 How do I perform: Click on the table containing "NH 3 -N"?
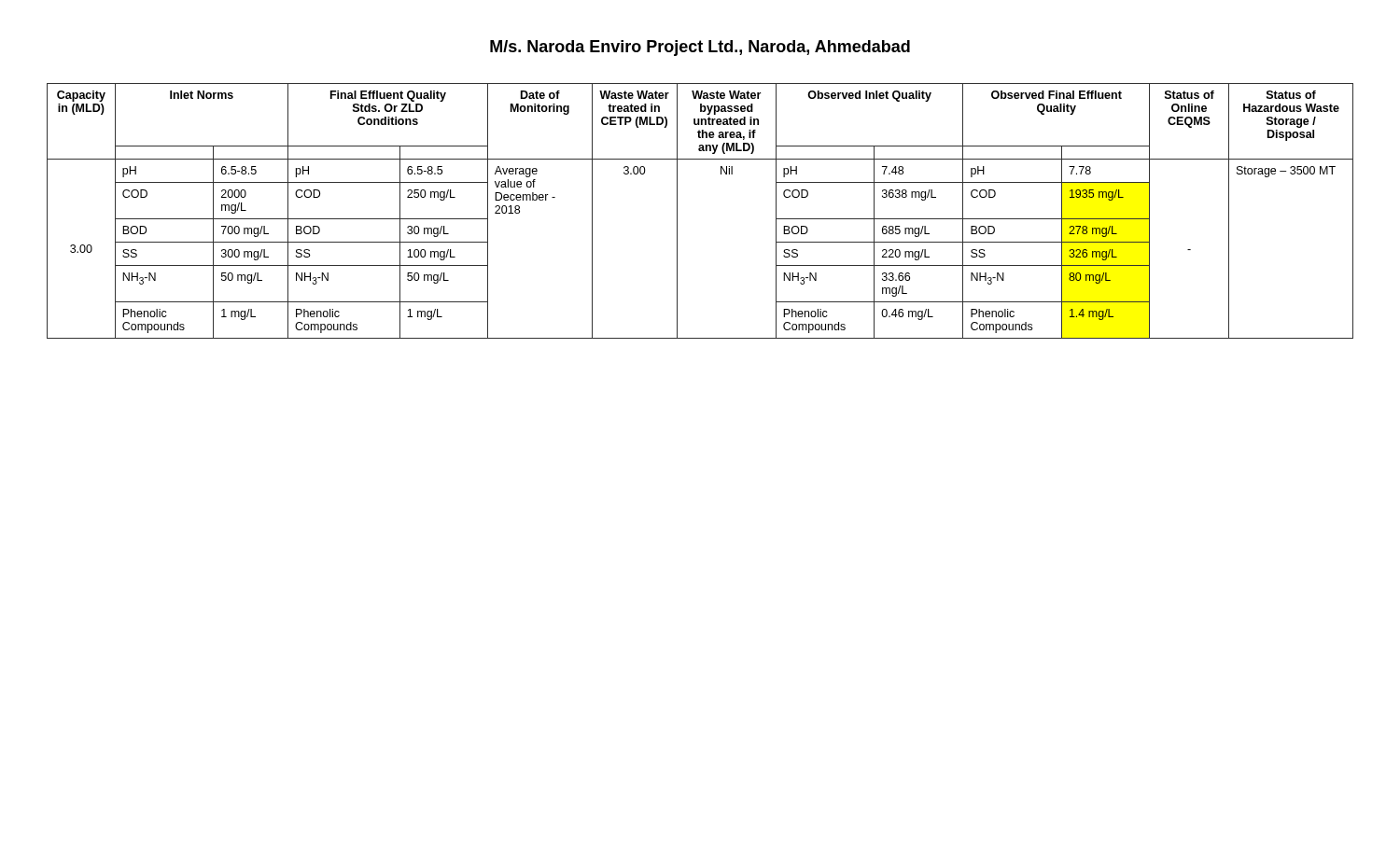[x=700, y=211]
